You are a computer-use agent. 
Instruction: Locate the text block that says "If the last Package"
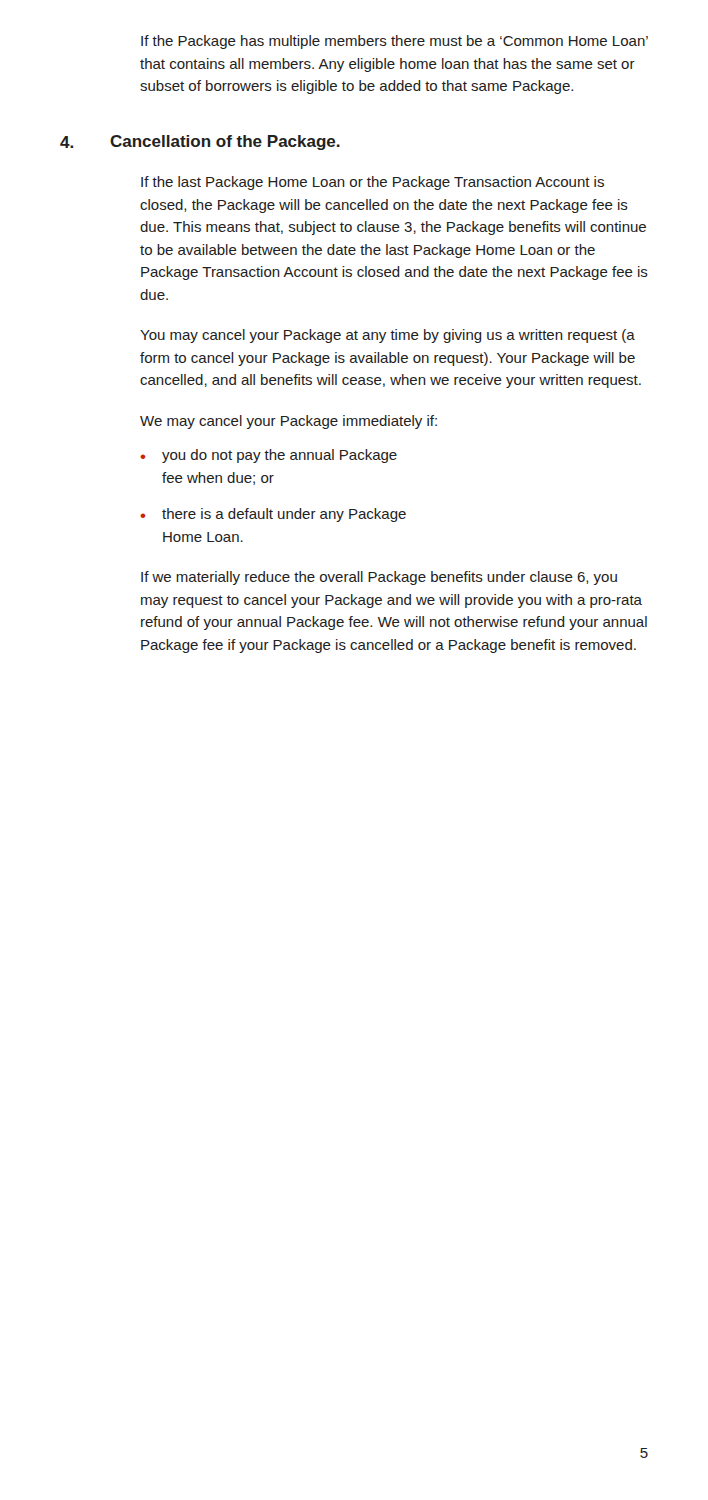[394, 238]
